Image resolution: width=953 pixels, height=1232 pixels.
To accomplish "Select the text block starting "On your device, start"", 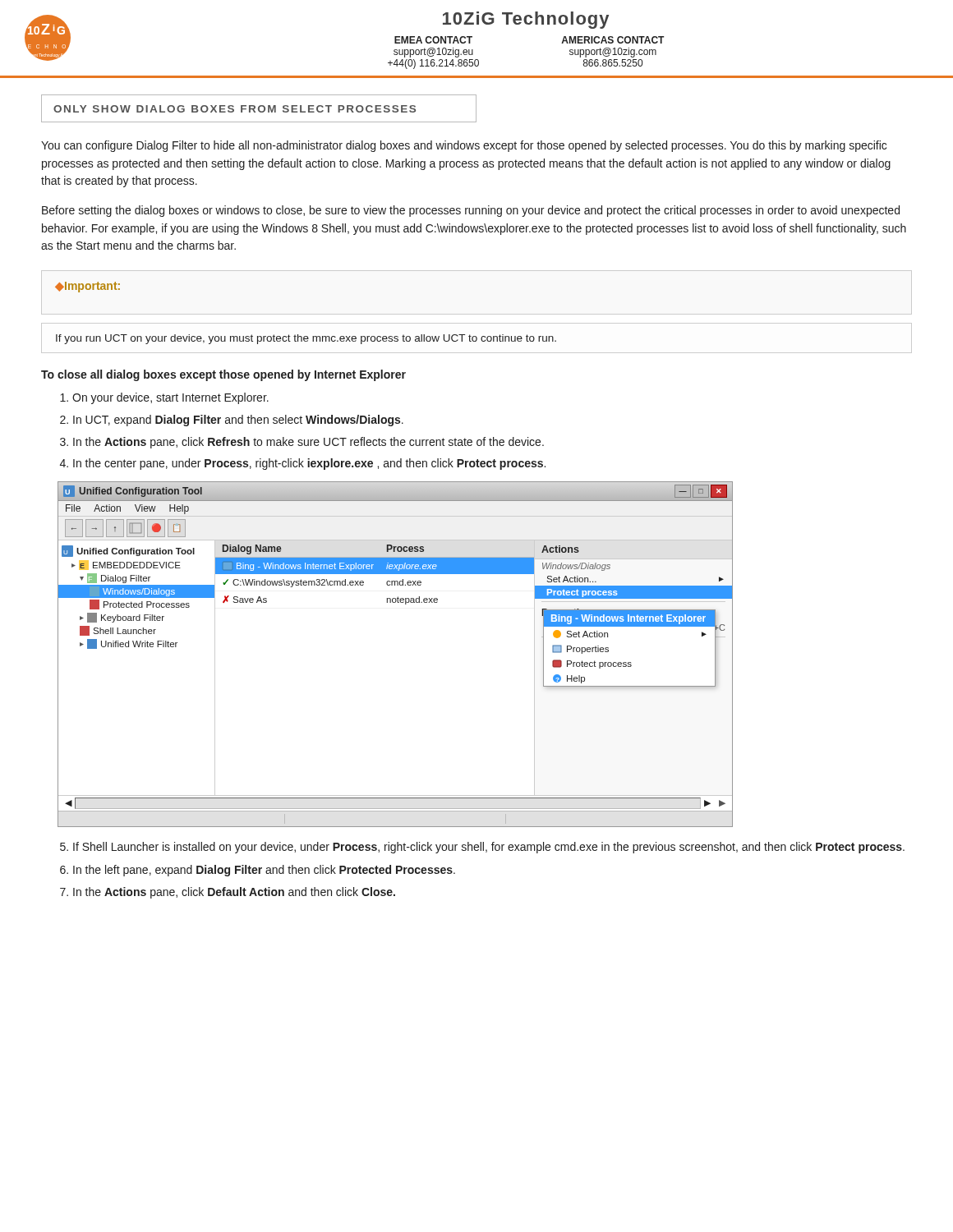I will (x=171, y=398).
